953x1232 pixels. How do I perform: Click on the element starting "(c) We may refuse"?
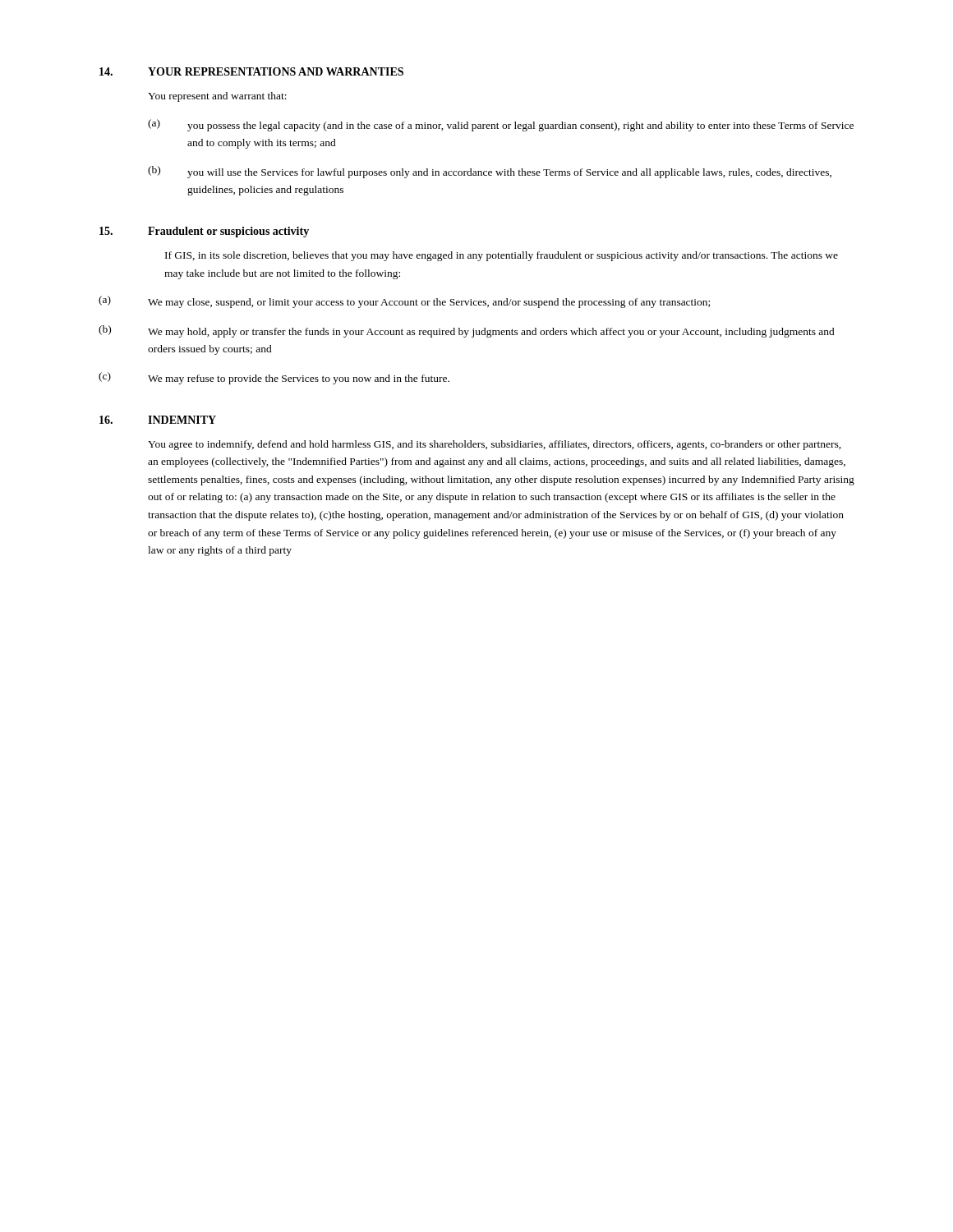point(274,378)
